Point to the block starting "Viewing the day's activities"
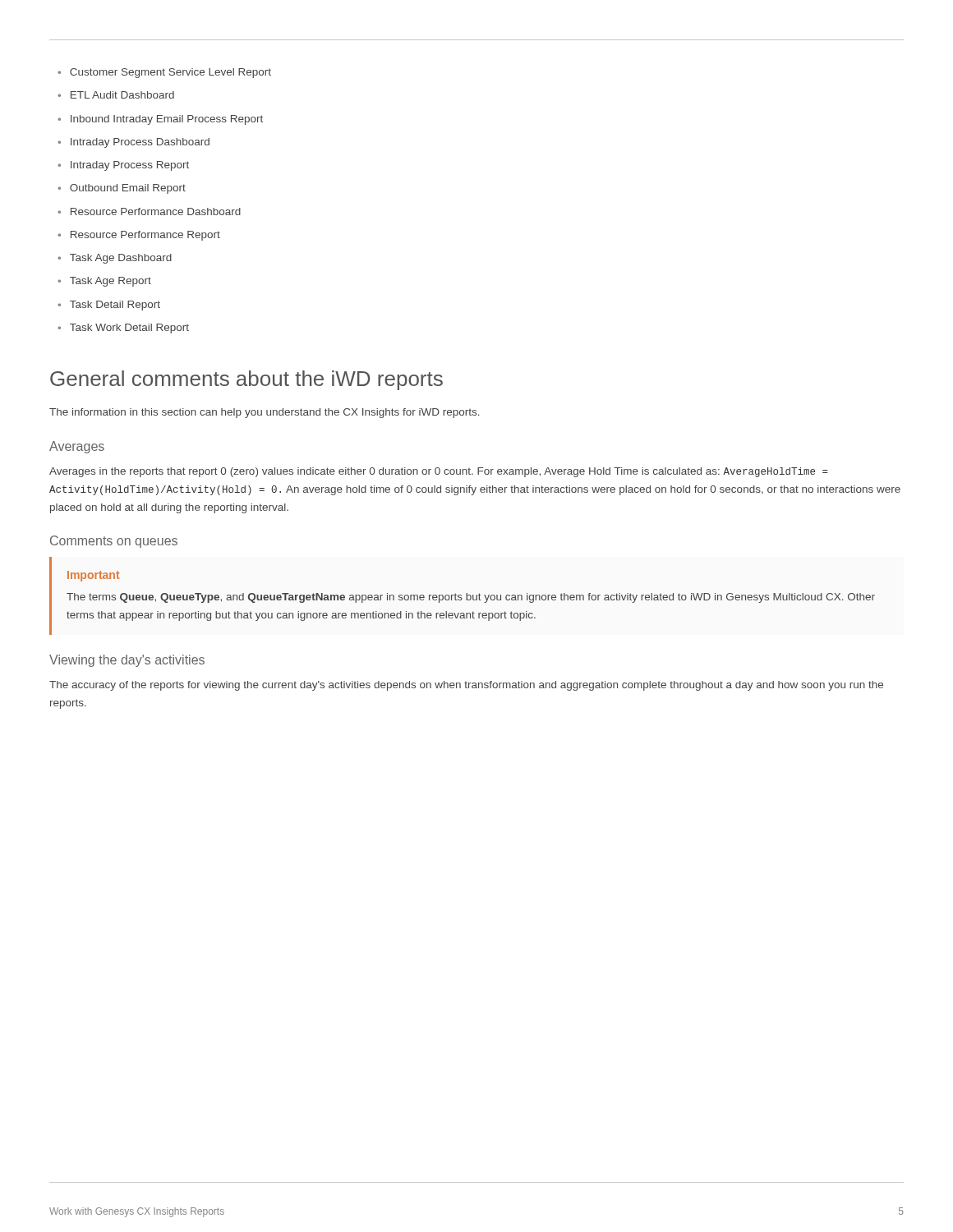953x1232 pixels. [127, 660]
